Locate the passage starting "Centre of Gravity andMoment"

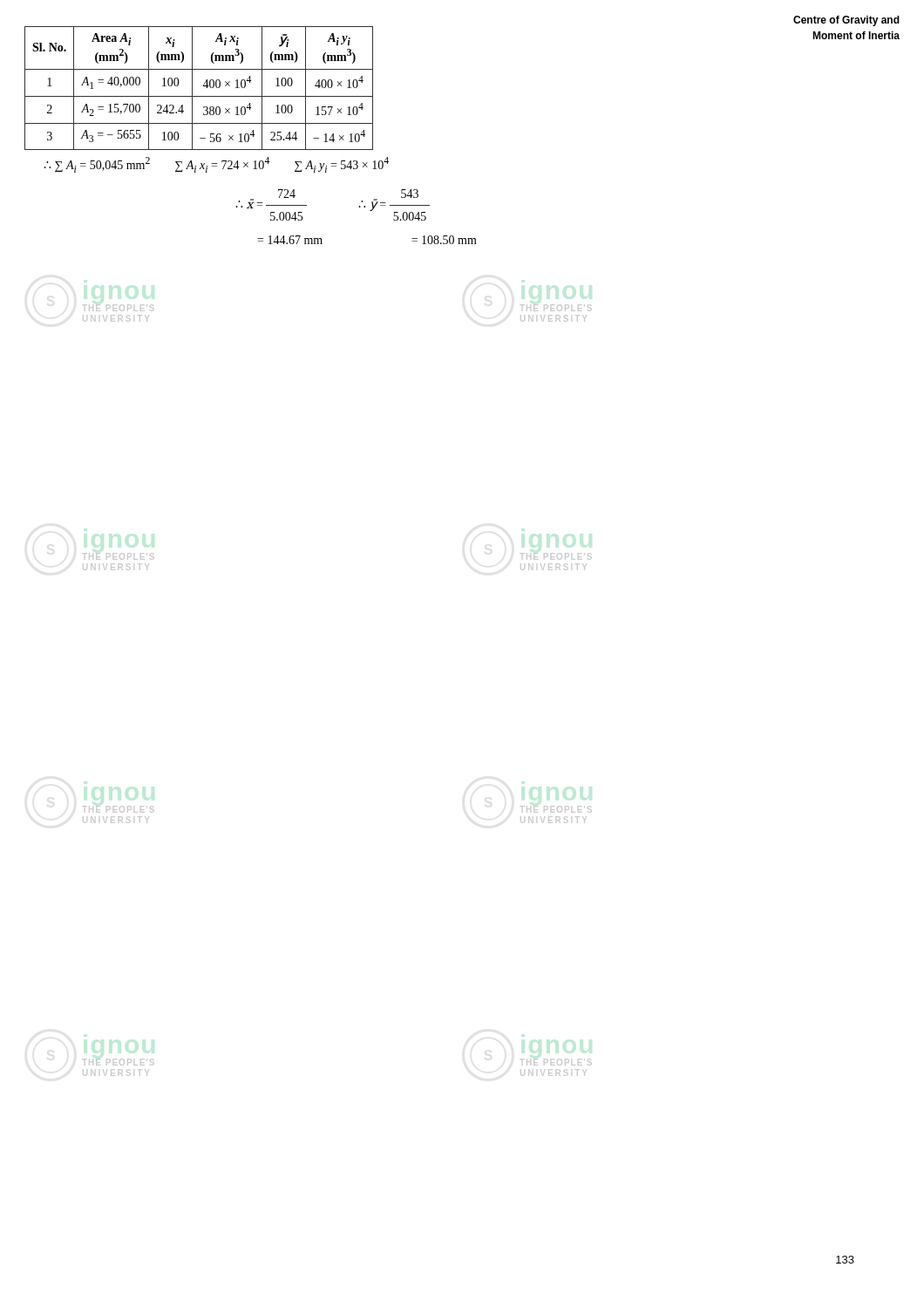[846, 28]
